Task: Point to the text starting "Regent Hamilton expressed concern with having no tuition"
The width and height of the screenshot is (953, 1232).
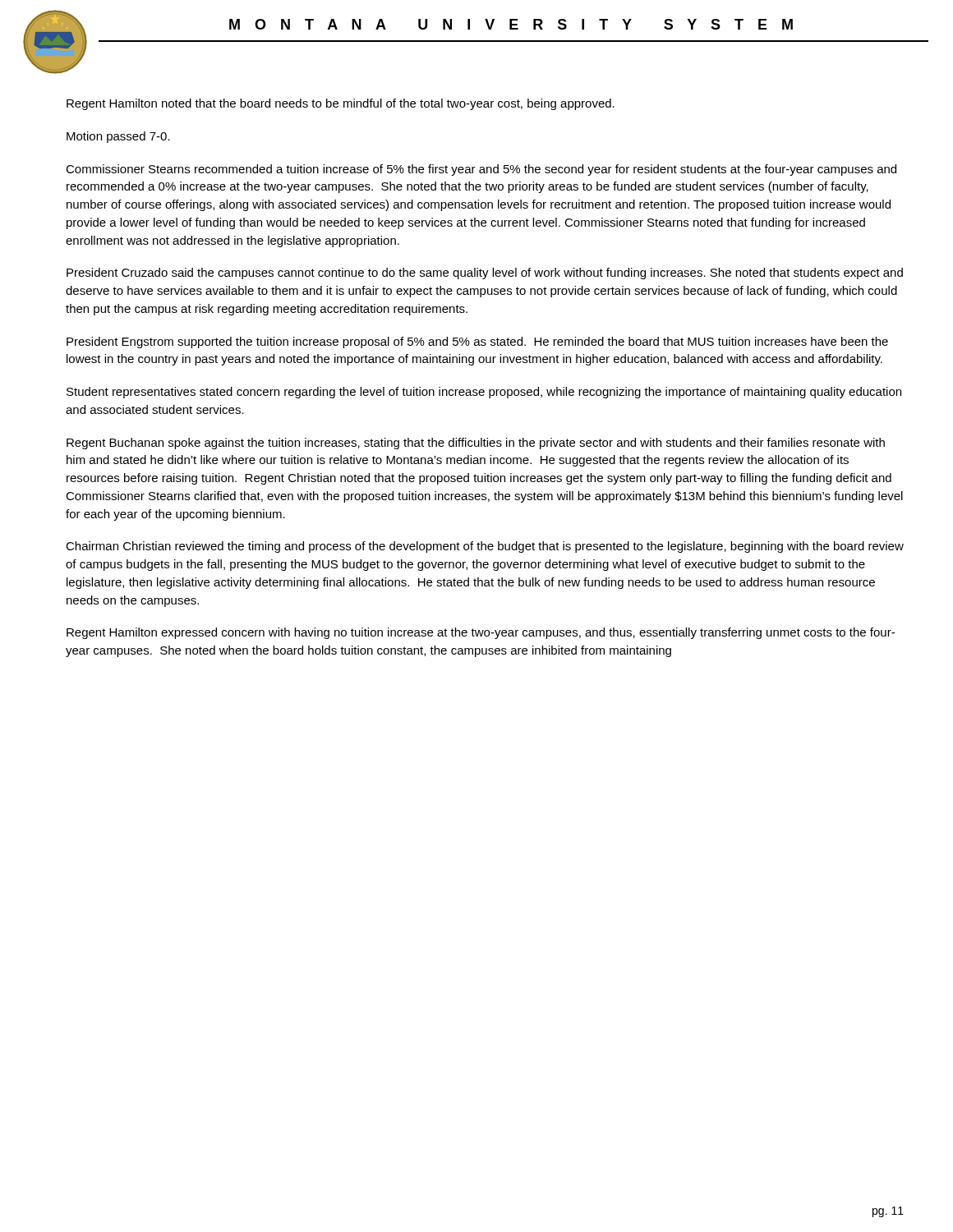Action: click(481, 641)
